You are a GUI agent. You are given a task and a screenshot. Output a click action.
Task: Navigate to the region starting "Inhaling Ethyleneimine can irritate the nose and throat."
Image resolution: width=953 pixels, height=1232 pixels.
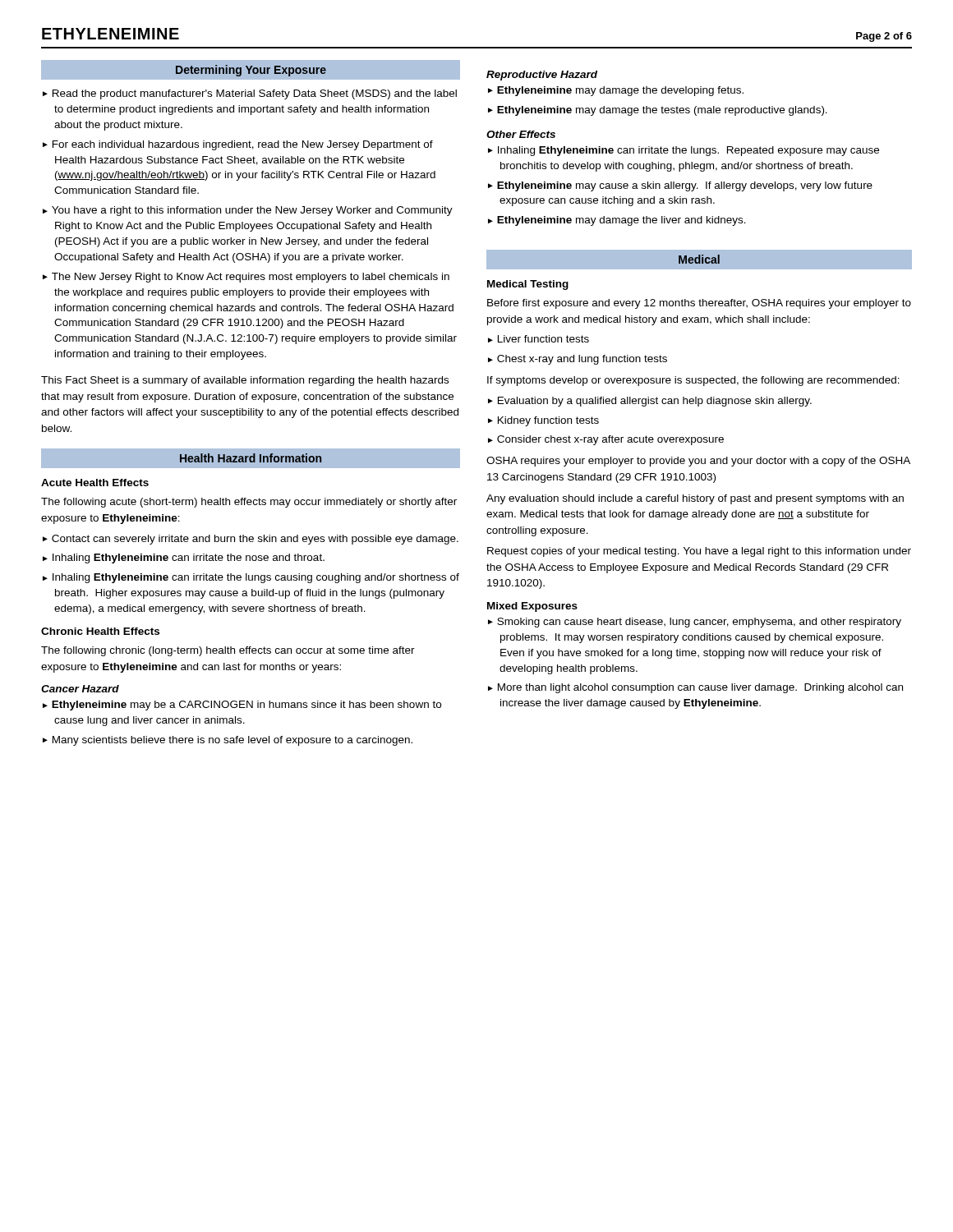click(188, 558)
